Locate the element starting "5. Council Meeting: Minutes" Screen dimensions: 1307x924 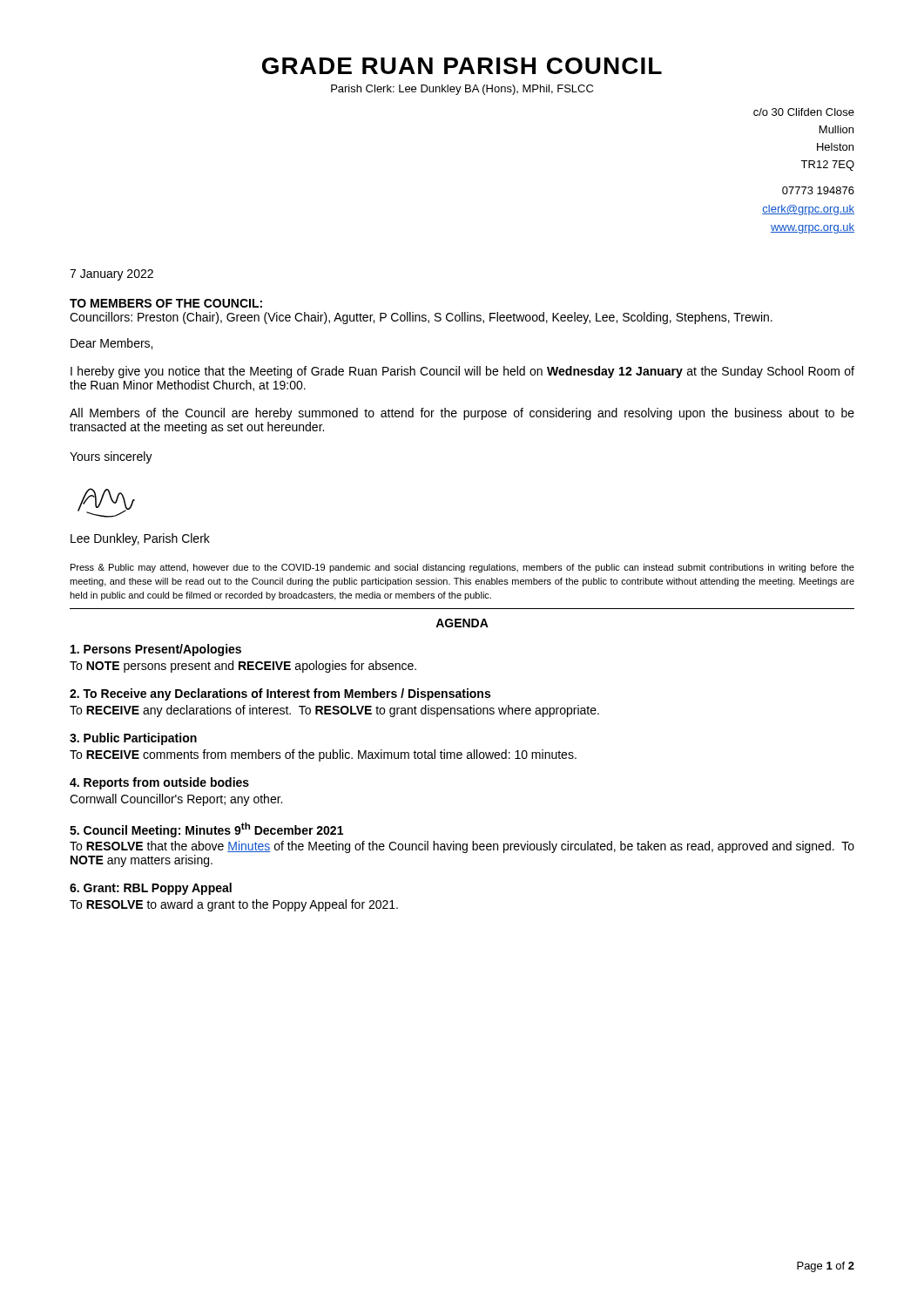[x=462, y=843]
